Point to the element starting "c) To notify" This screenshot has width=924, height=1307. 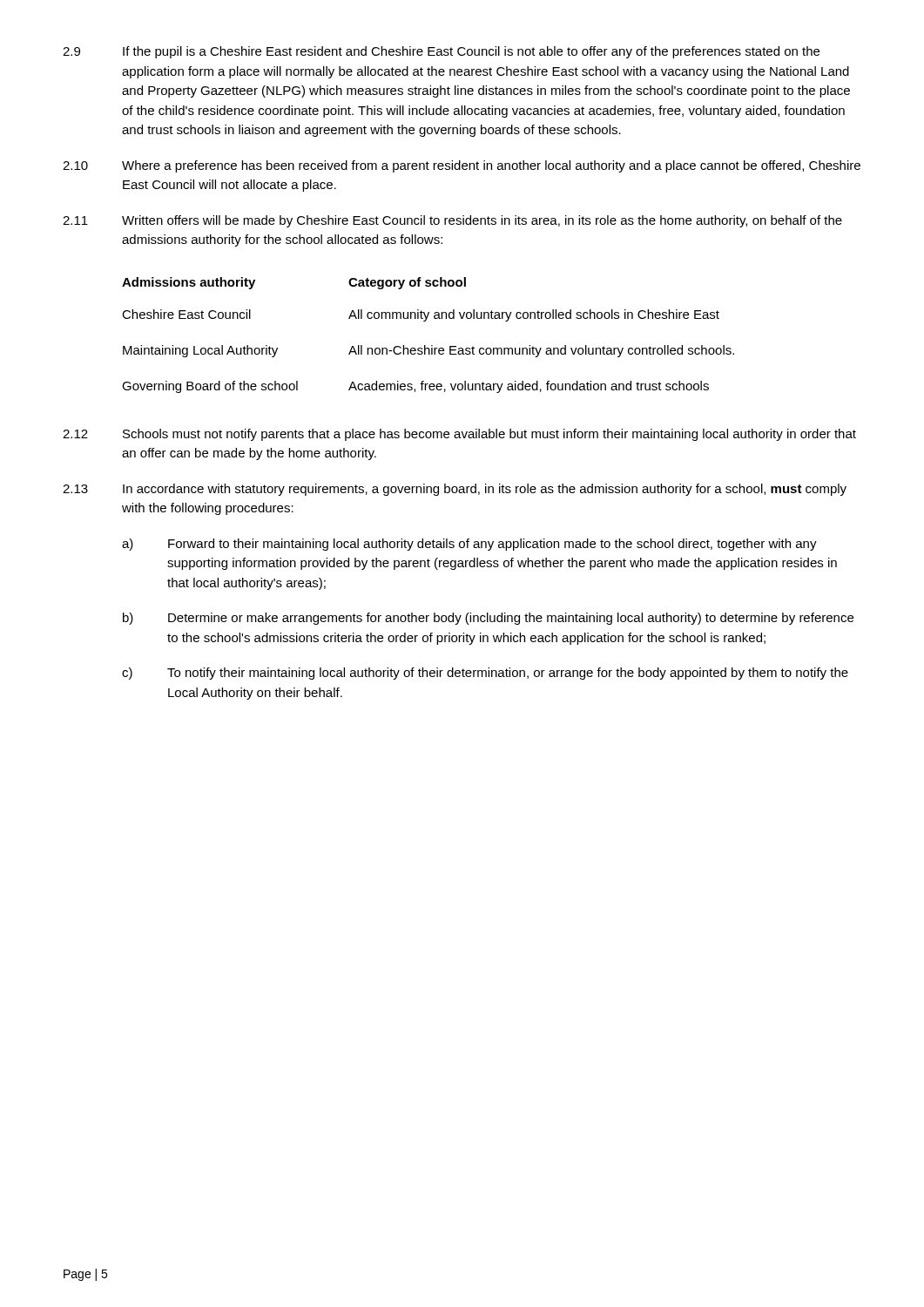click(x=492, y=683)
